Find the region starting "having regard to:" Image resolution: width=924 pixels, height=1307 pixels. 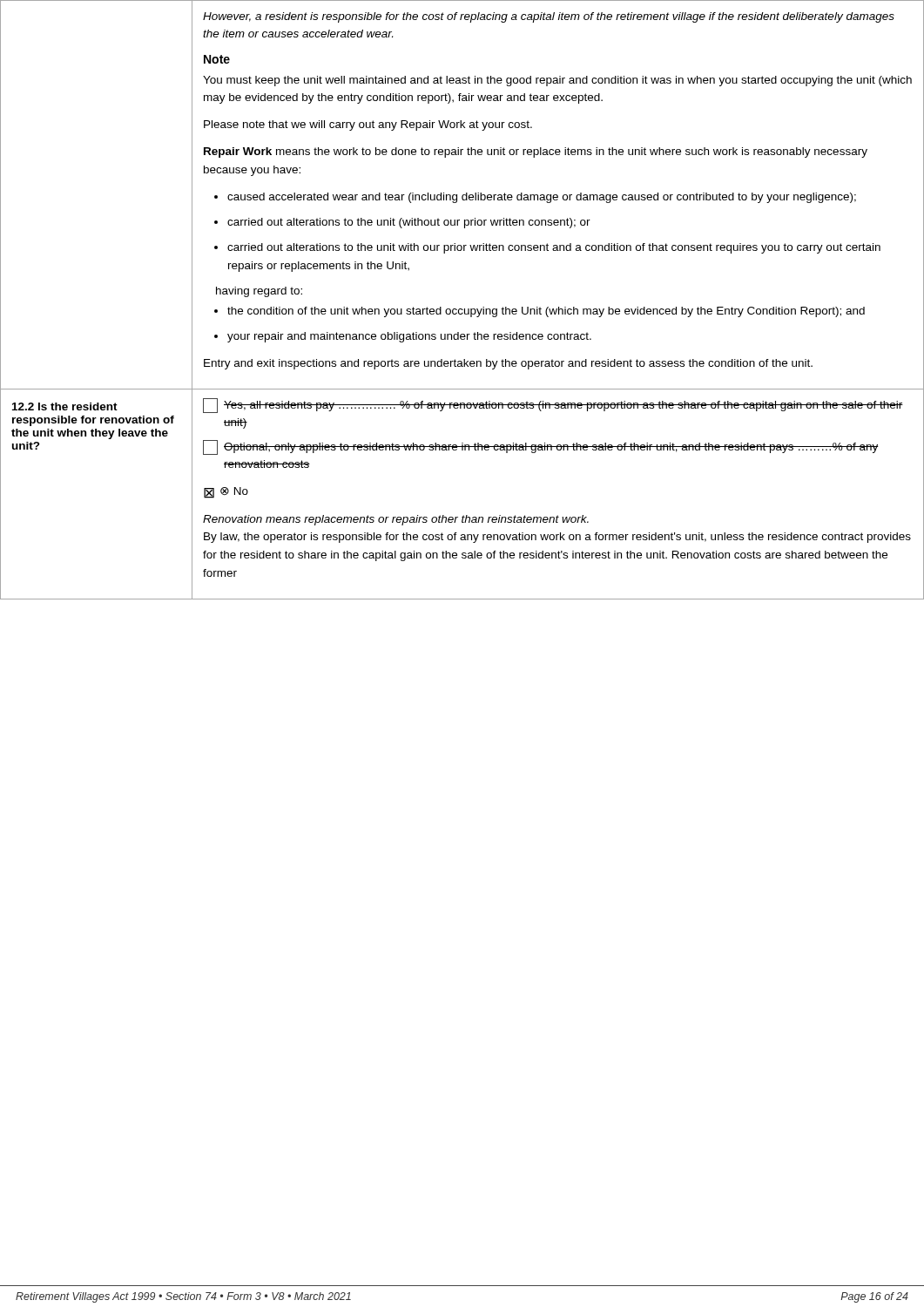(259, 290)
